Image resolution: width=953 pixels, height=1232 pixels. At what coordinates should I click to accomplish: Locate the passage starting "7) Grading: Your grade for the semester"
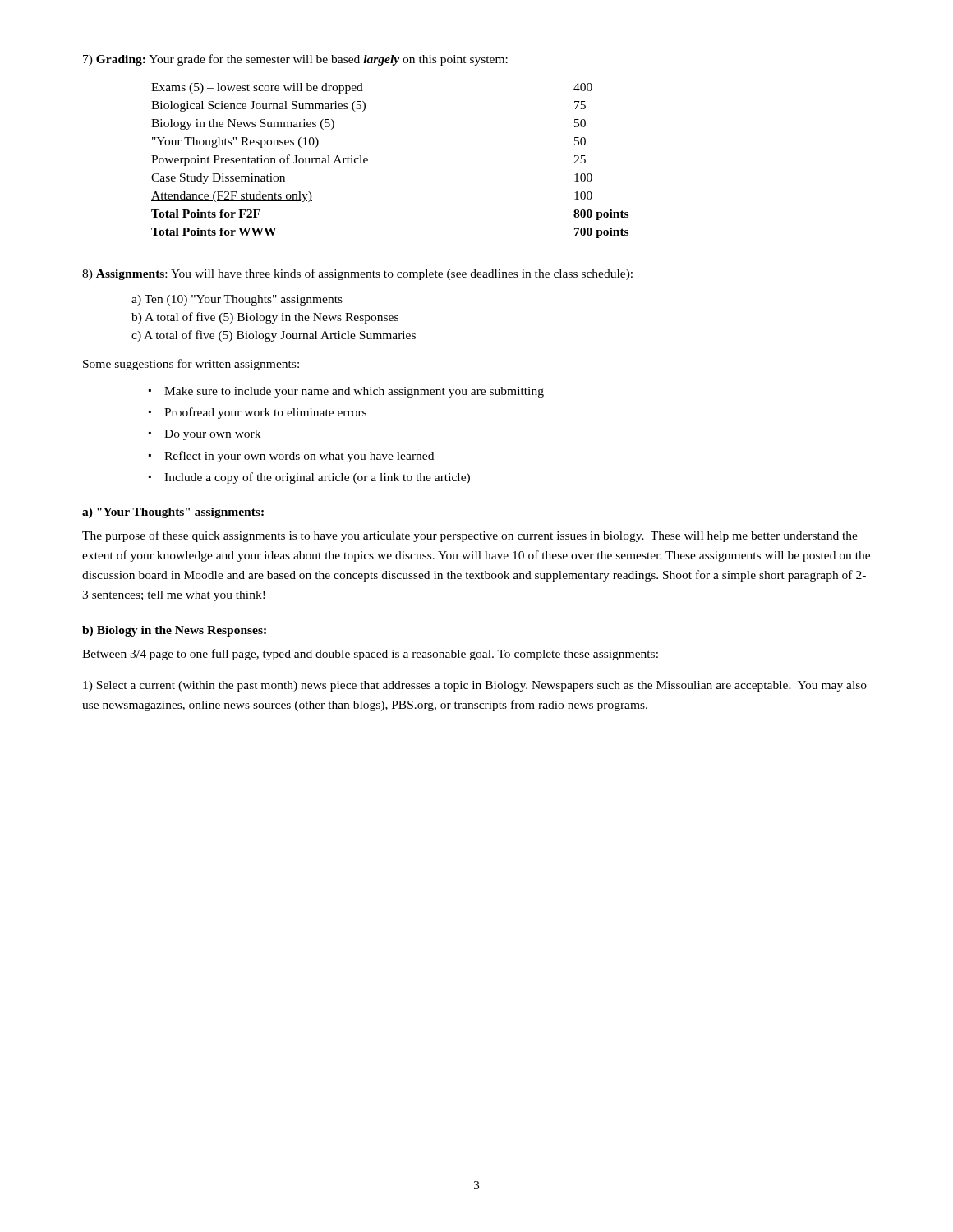[x=295, y=59]
